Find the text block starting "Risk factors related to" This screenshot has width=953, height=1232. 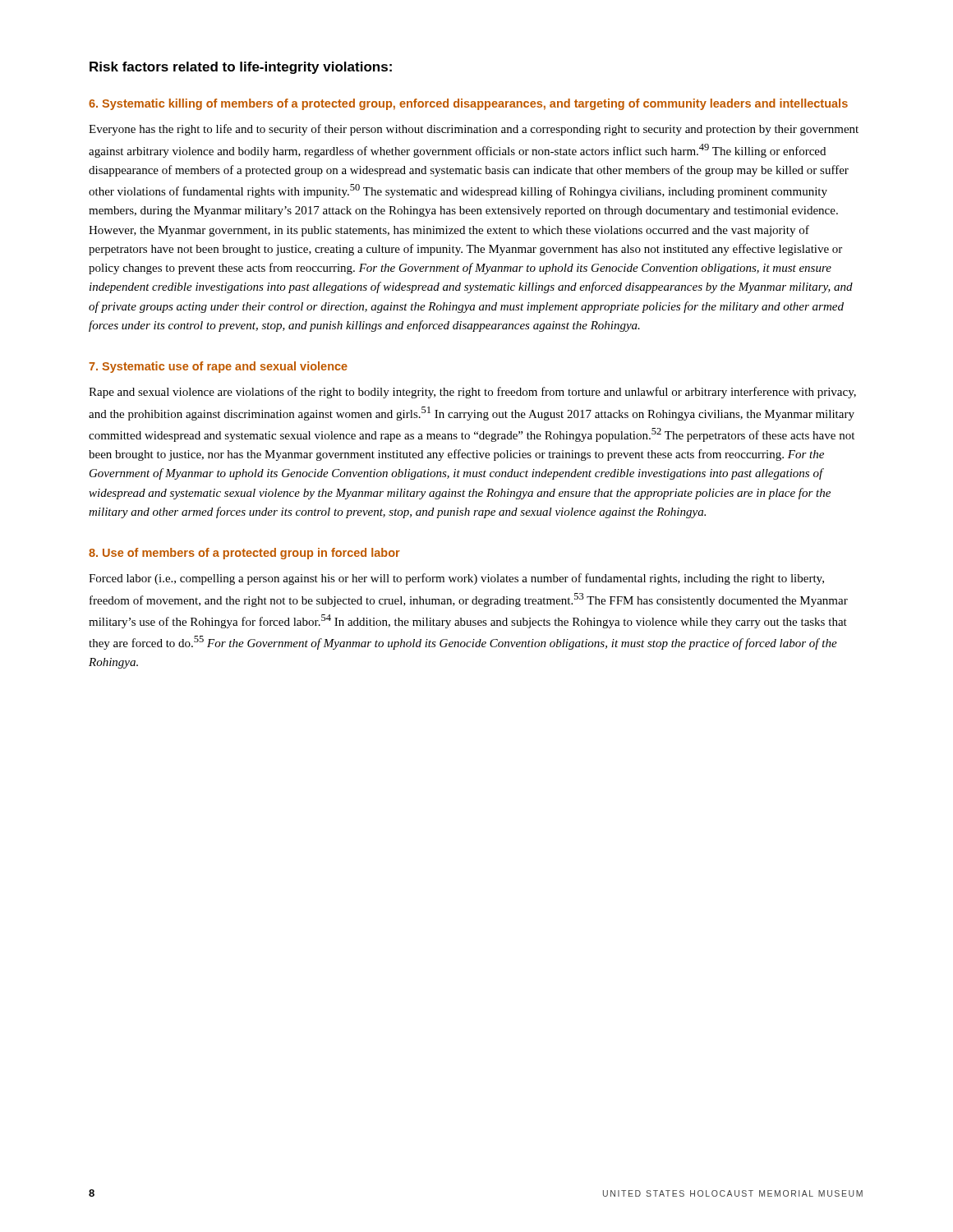pyautogui.click(x=241, y=67)
